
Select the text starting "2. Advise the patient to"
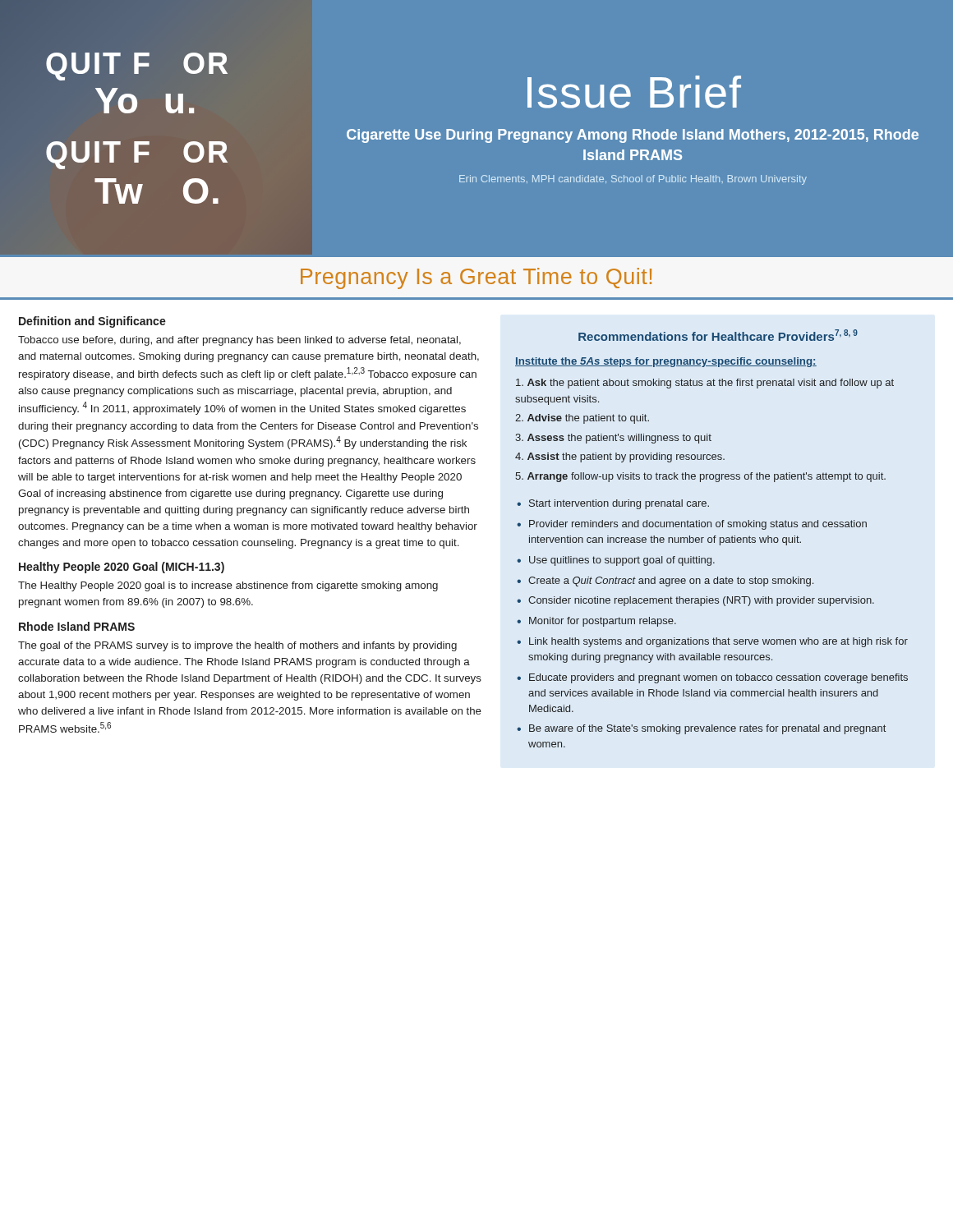[x=583, y=418]
